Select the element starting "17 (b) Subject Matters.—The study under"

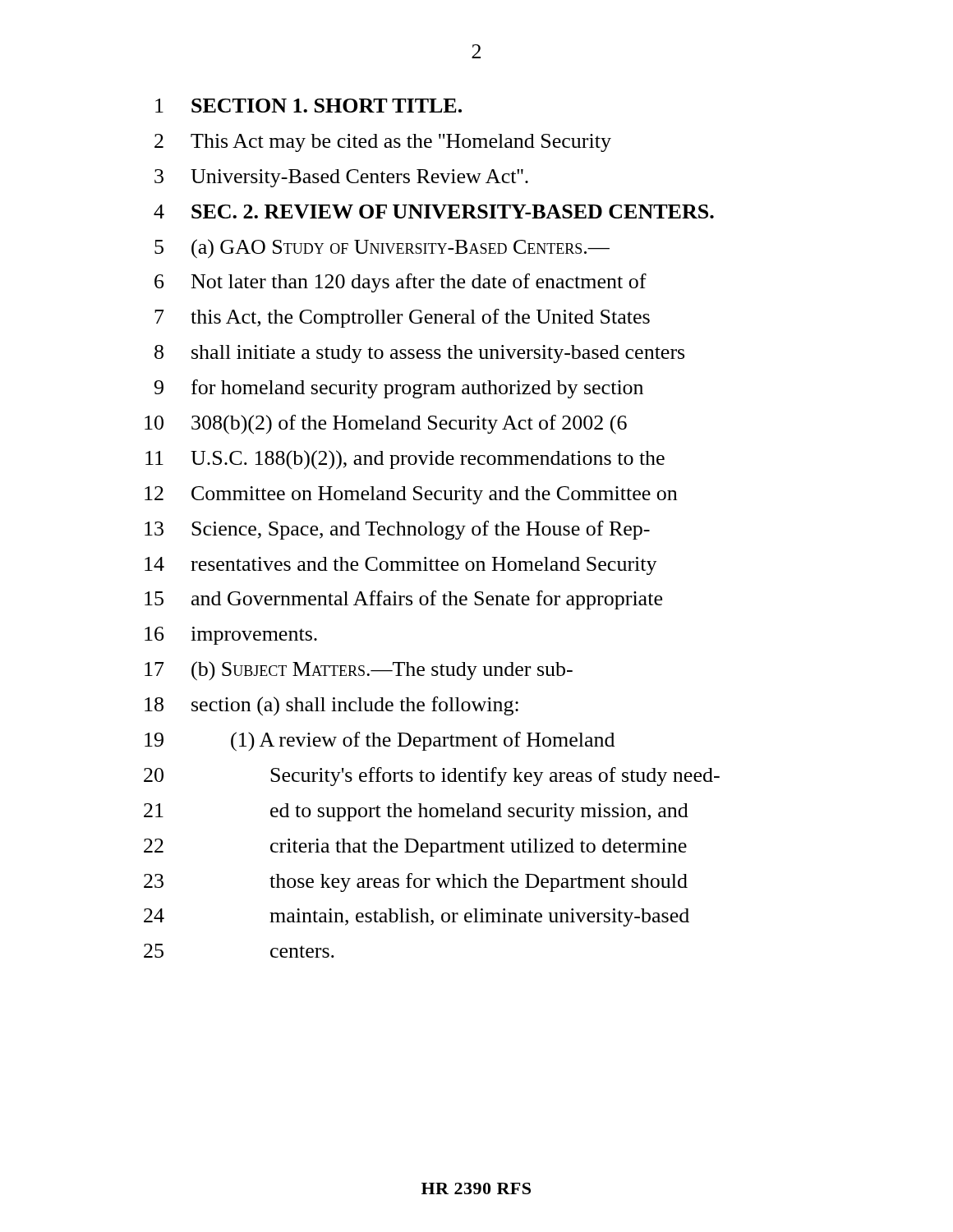tap(488, 670)
